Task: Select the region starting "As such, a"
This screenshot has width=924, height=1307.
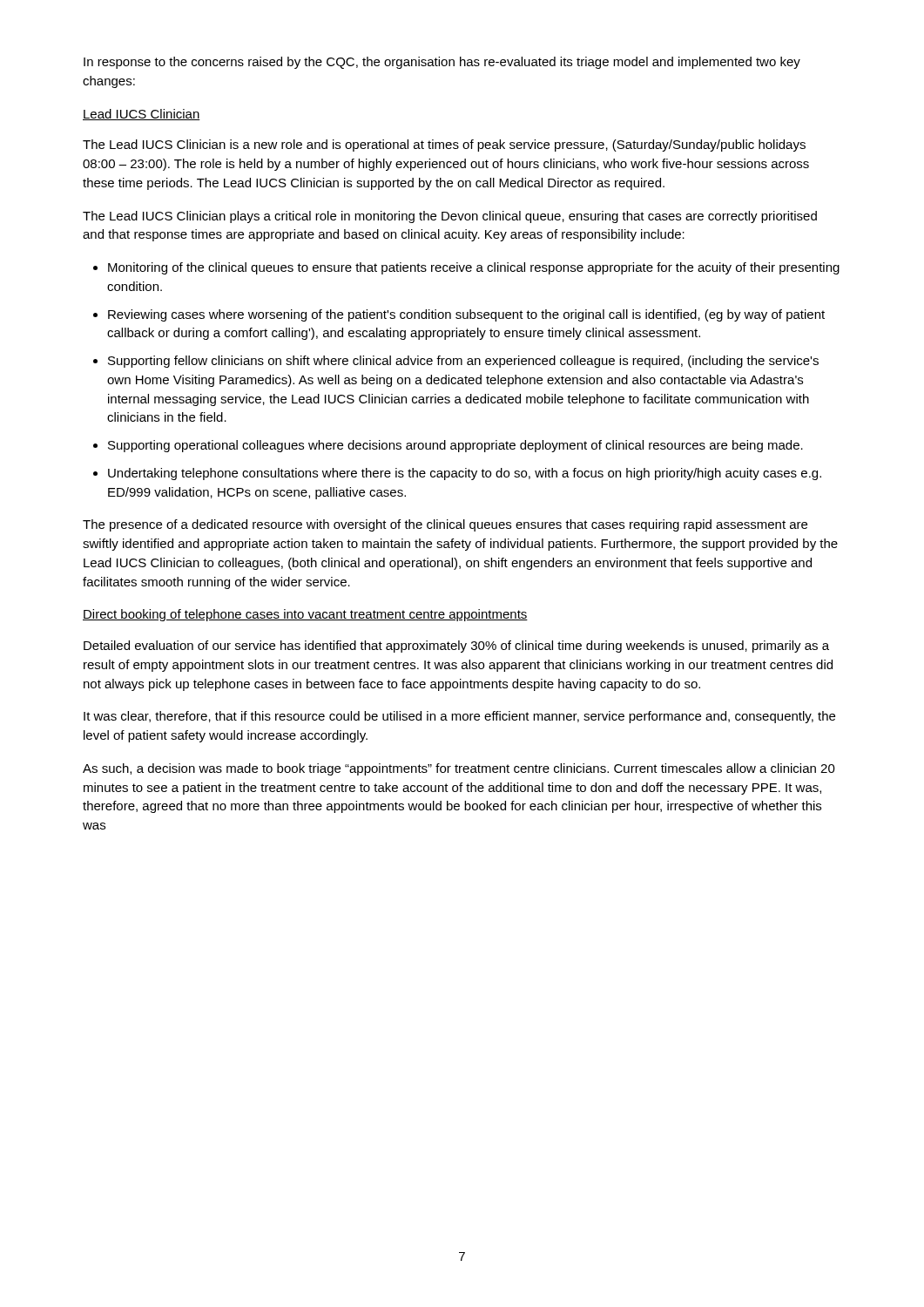Action: (462, 797)
